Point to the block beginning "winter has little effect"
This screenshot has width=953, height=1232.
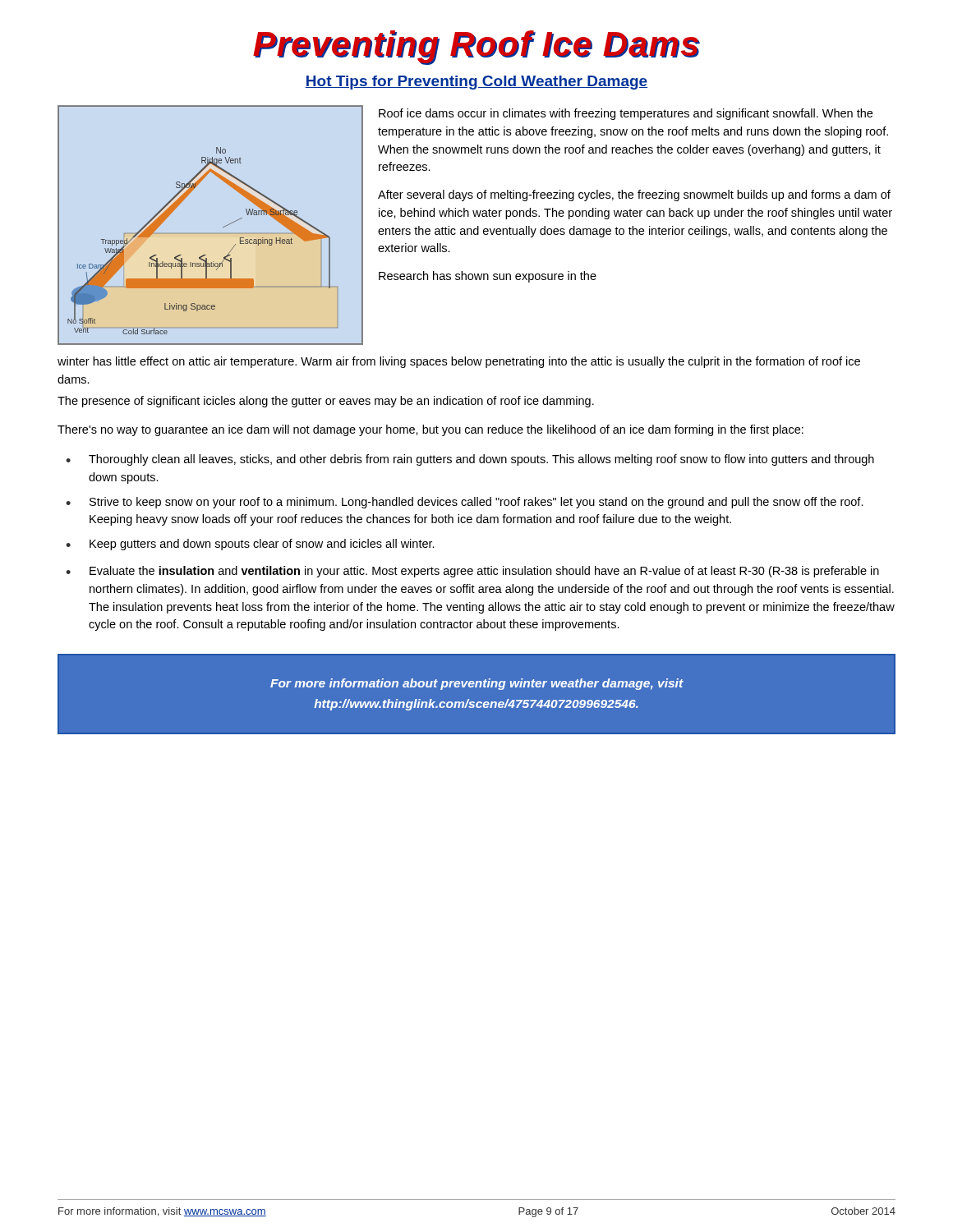(x=459, y=362)
